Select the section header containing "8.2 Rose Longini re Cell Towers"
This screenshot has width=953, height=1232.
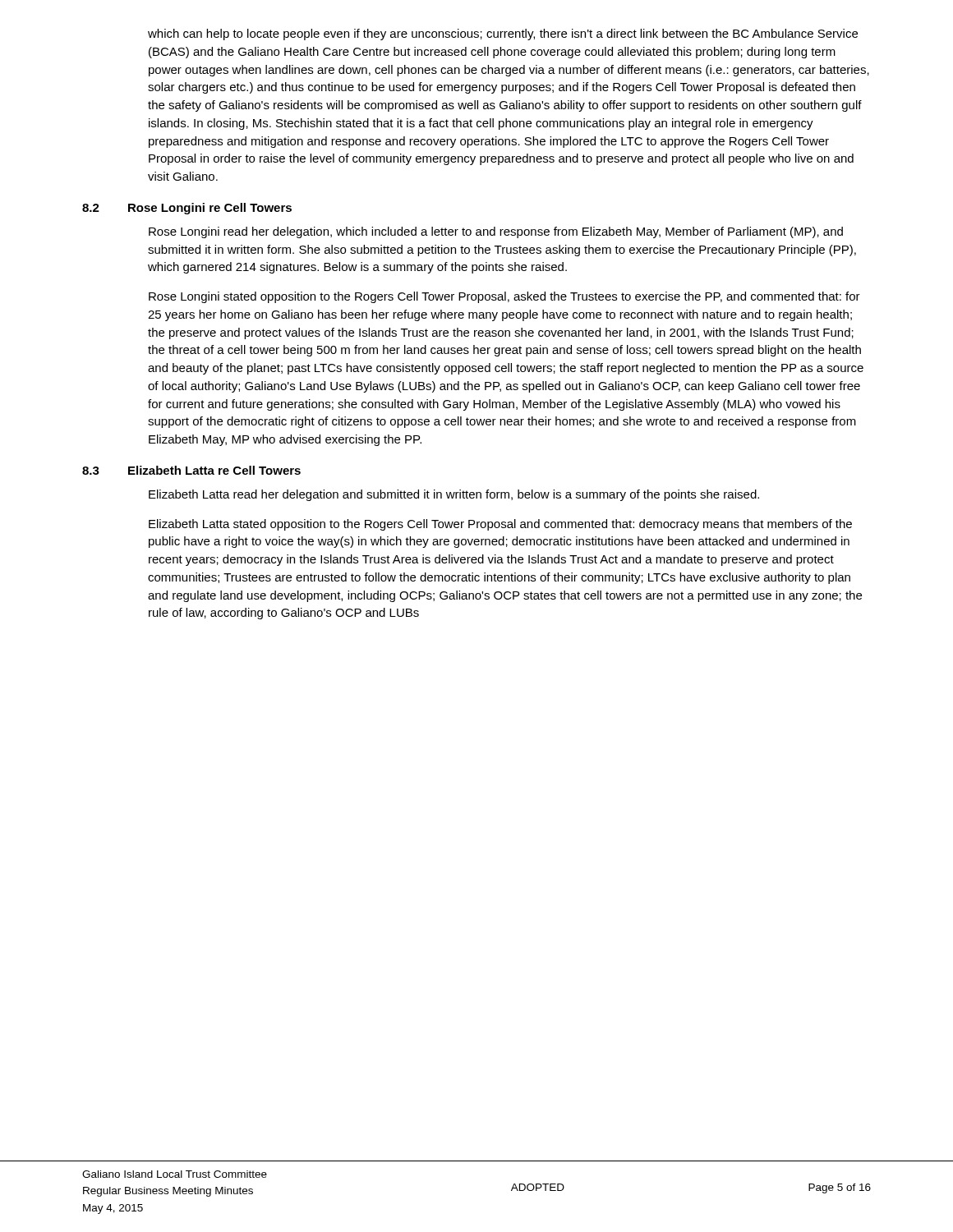tap(187, 207)
